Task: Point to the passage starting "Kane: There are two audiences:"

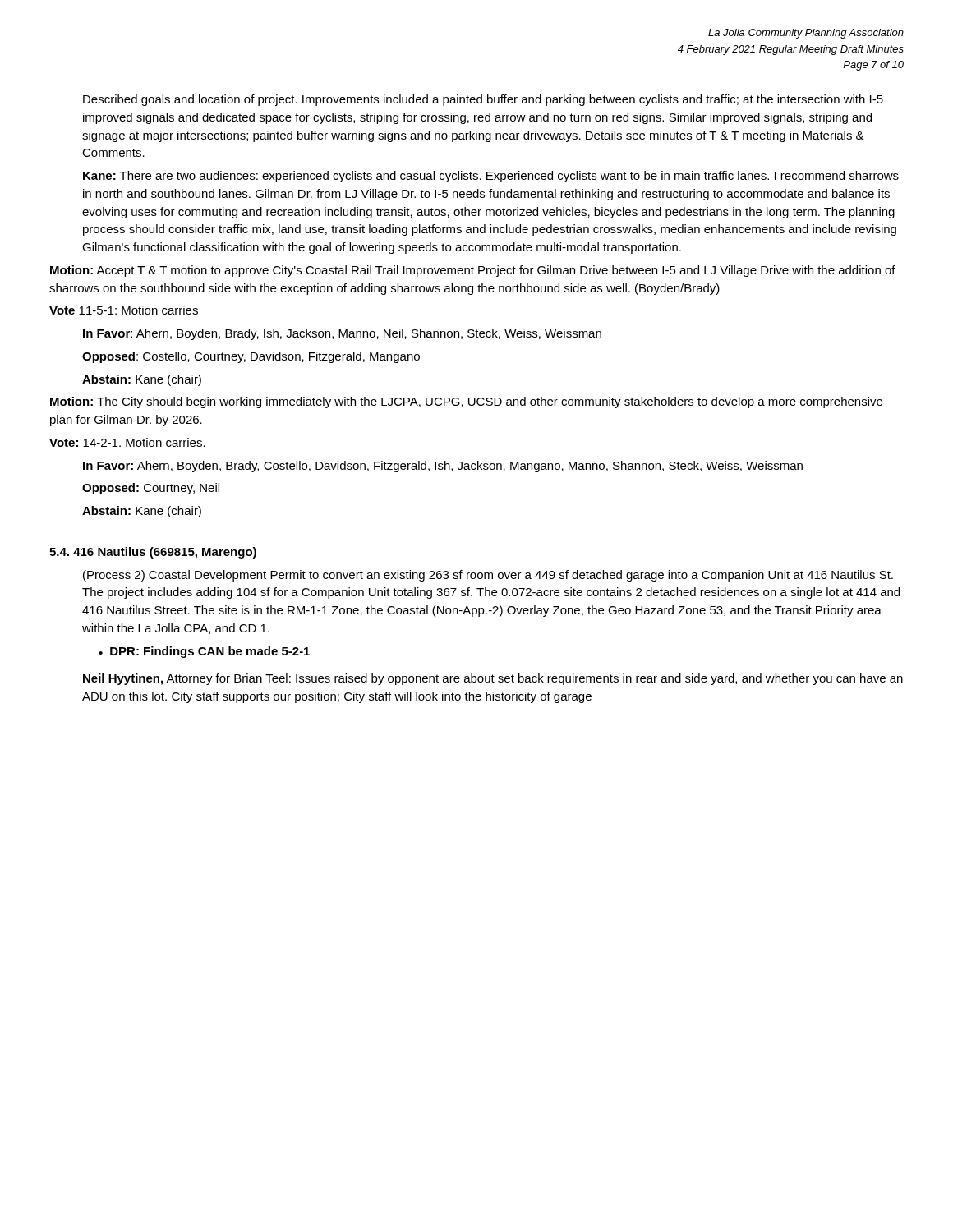Action: tap(493, 211)
